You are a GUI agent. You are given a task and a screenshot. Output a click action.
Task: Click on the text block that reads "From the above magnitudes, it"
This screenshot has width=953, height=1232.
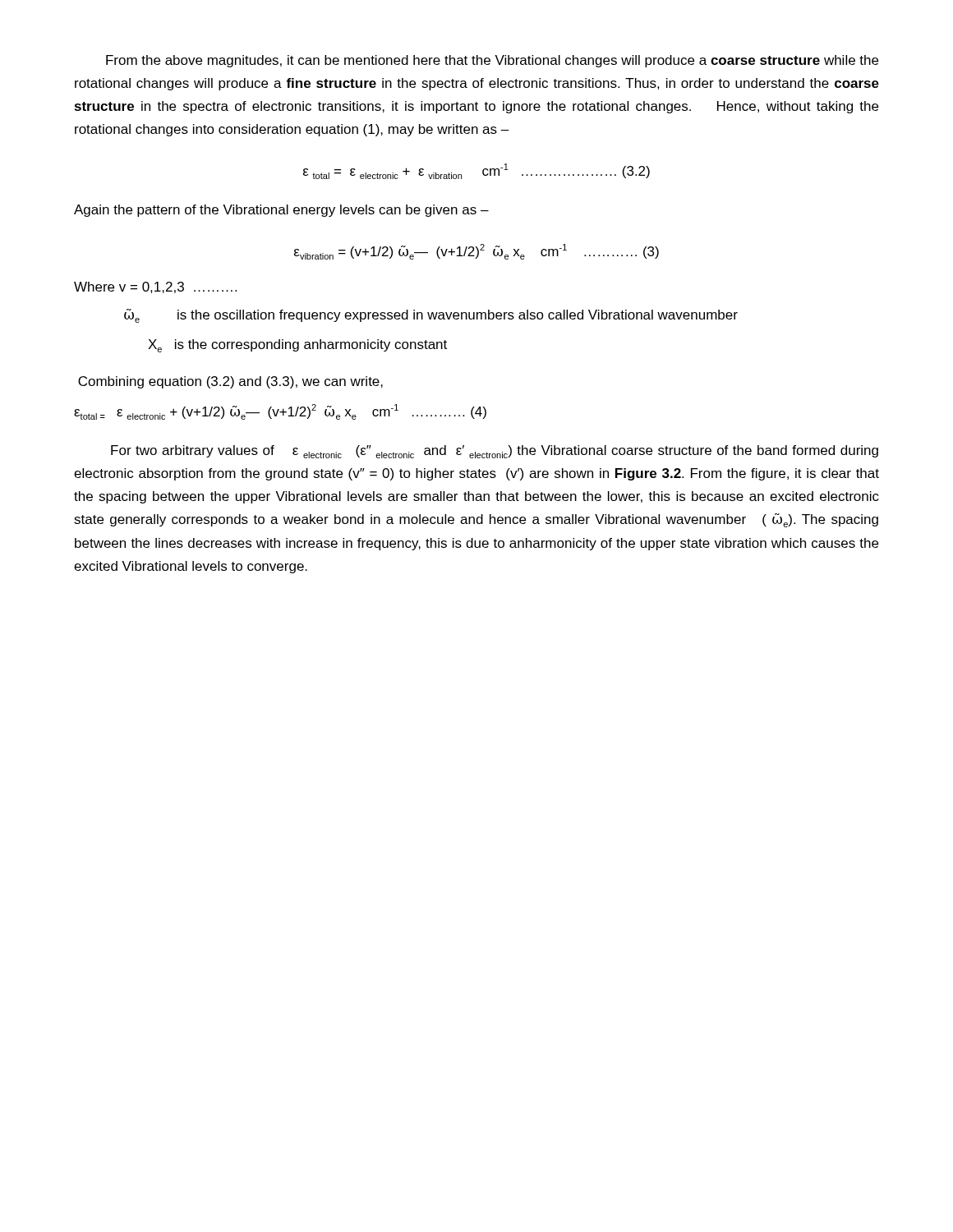point(476,95)
